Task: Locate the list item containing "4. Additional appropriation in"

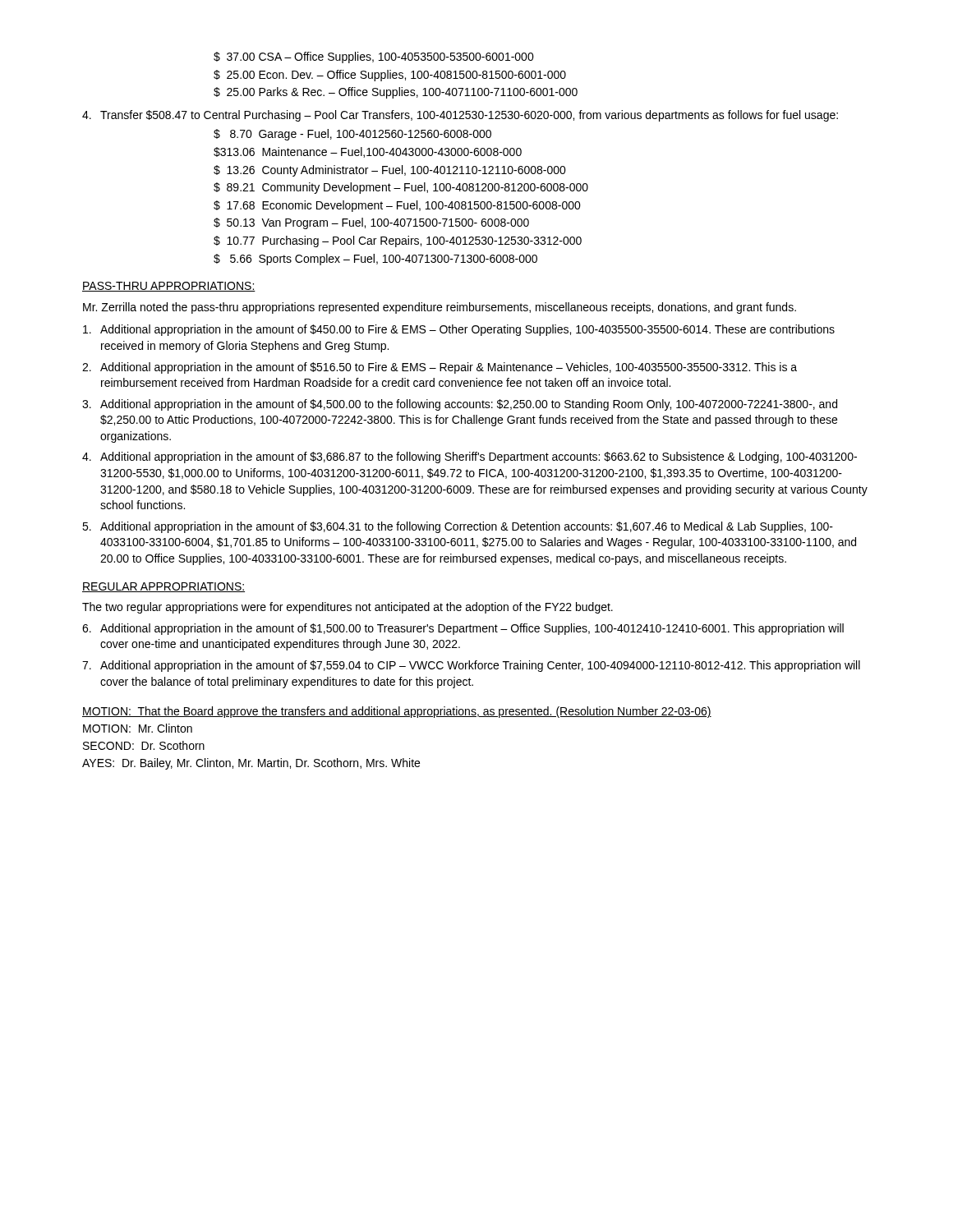Action: pyautogui.click(x=476, y=482)
